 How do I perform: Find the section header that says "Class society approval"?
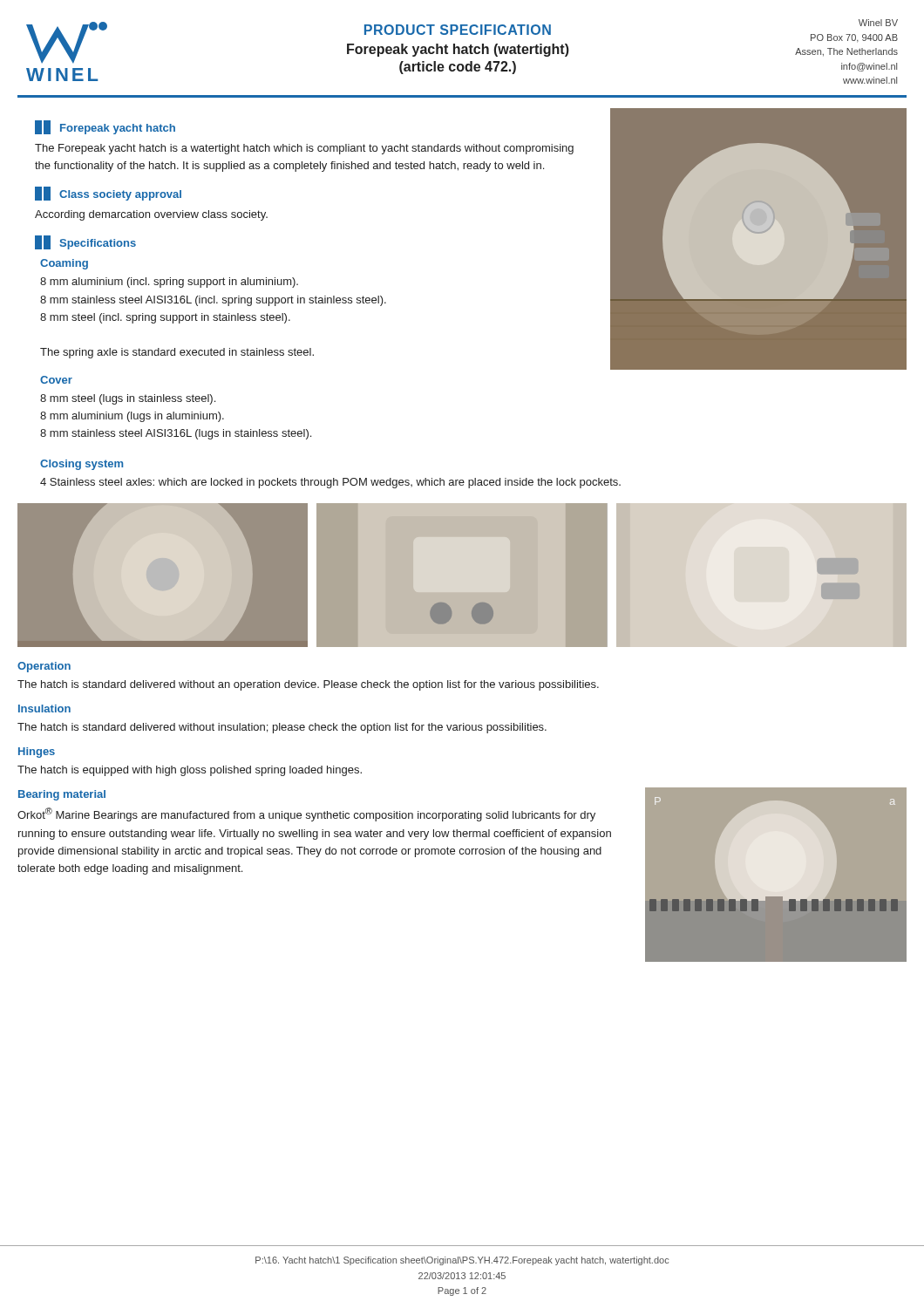pyautogui.click(x=108, y=194)
